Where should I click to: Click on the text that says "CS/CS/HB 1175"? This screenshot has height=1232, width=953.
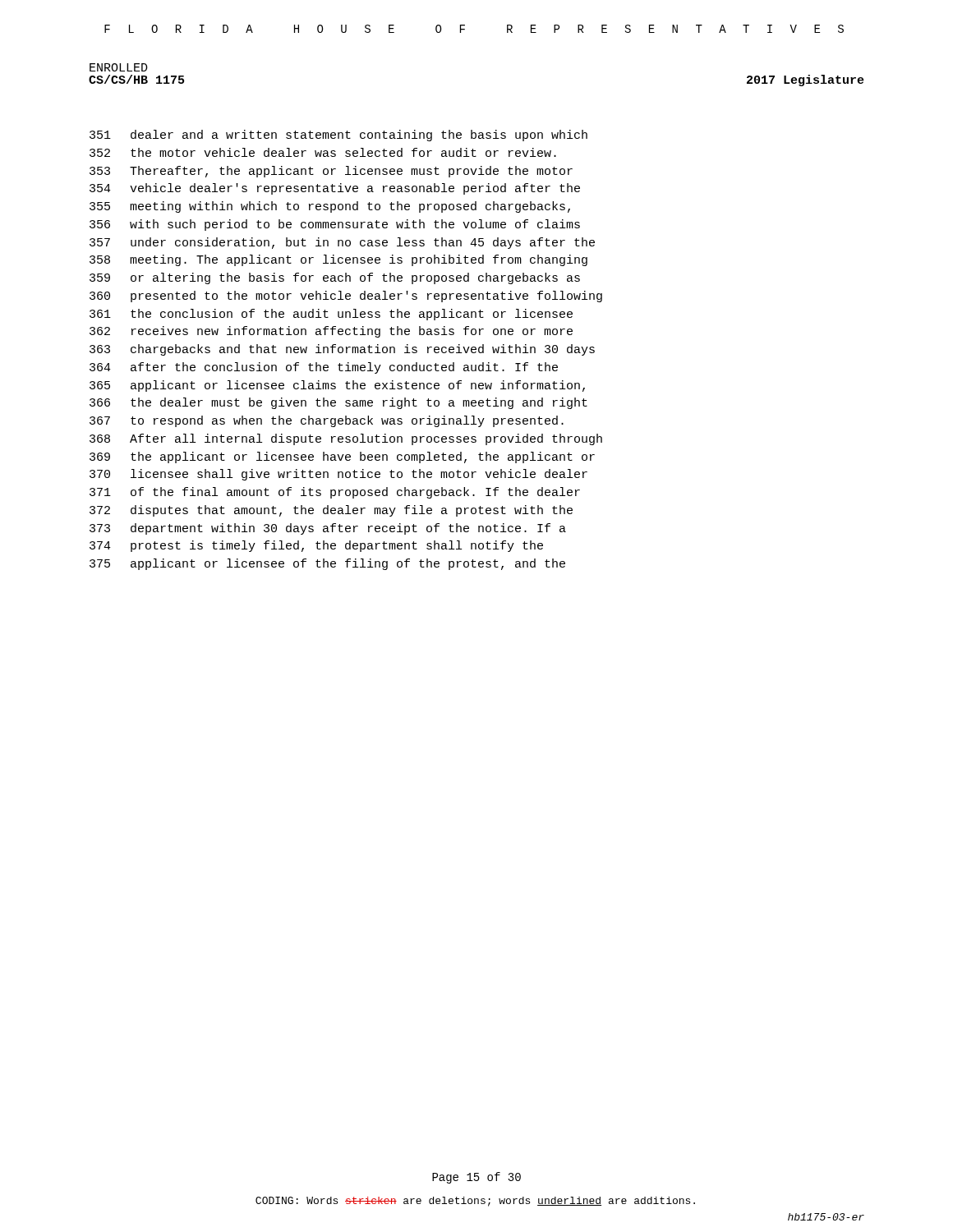point(137,81)
